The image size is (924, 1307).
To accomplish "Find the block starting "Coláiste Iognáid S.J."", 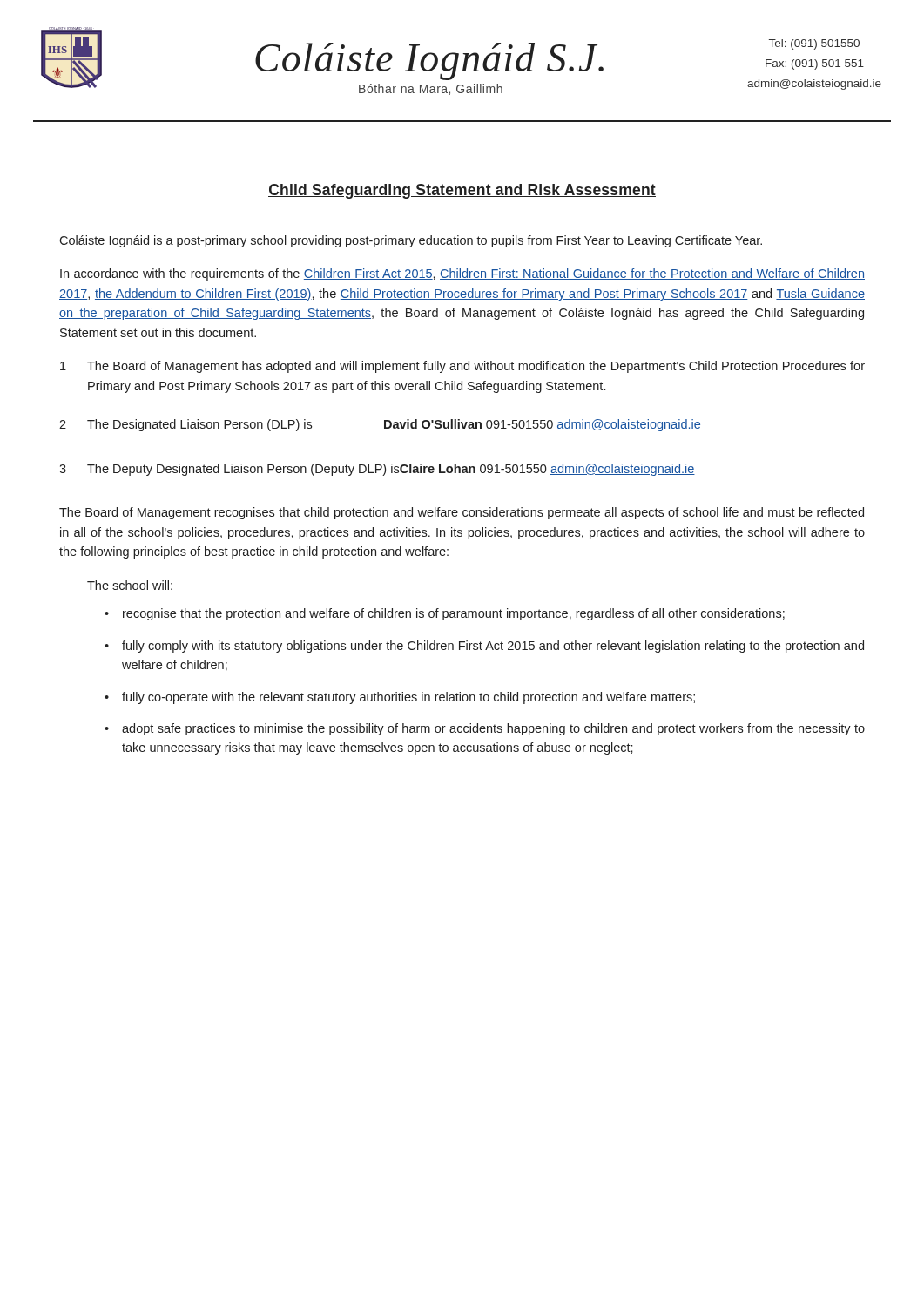I will click(431, 58).
